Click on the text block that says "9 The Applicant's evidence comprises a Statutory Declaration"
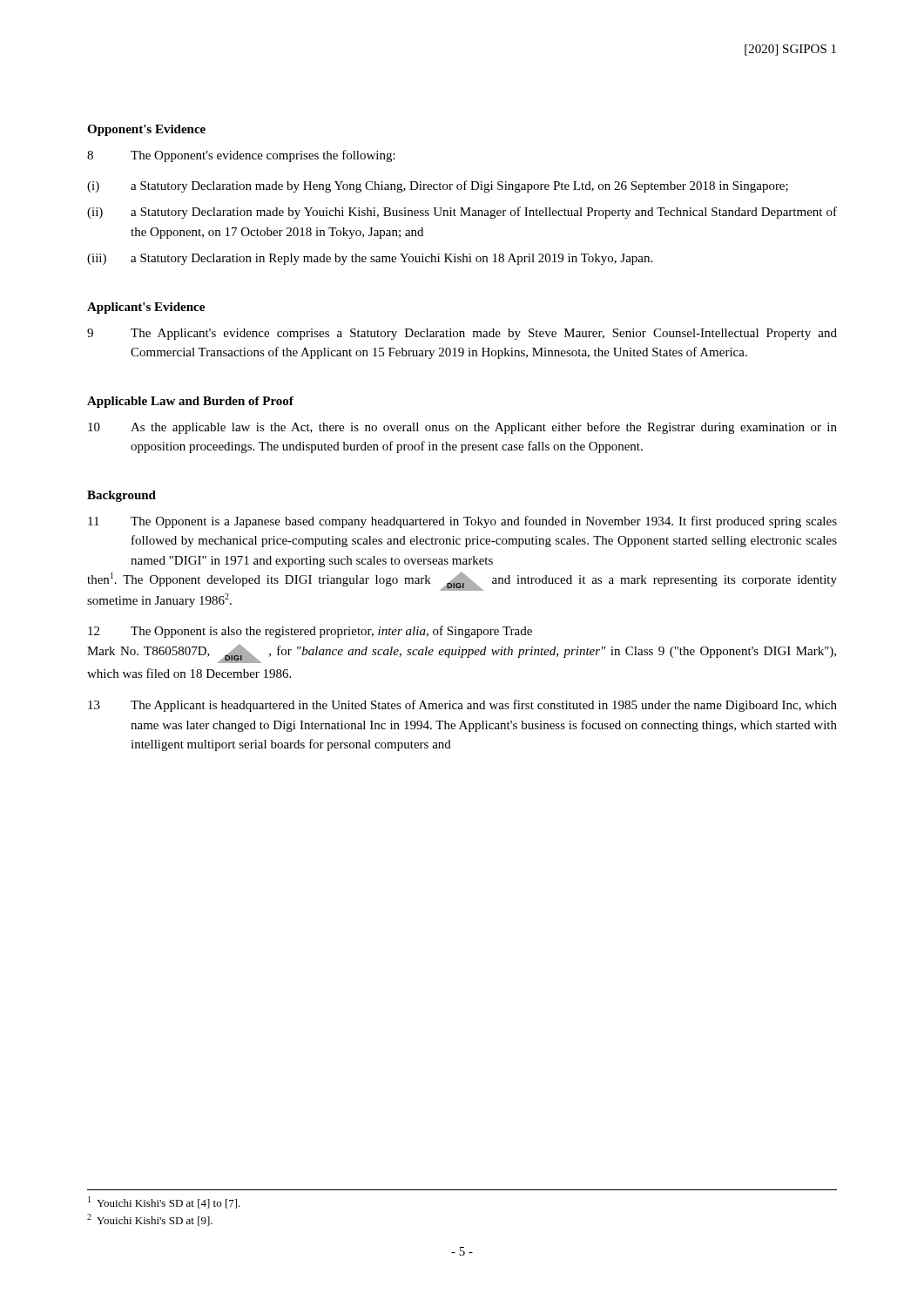924x1307 pixels. pyautogui.click(x=462, y=342)
